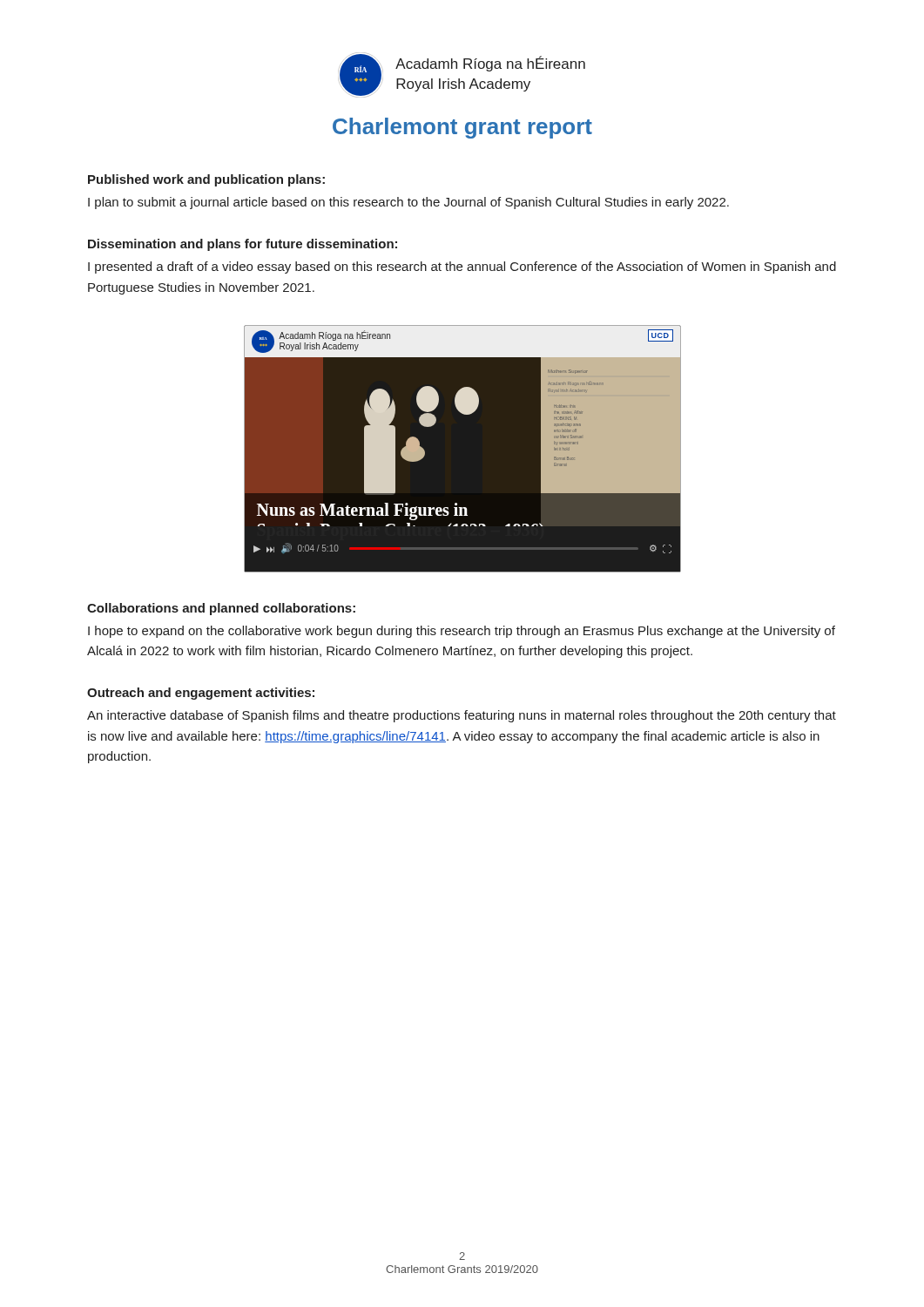Click on the block starting "I plan to submit"
The height and width of the screenshot is (1307, 924).
(408, 202)
